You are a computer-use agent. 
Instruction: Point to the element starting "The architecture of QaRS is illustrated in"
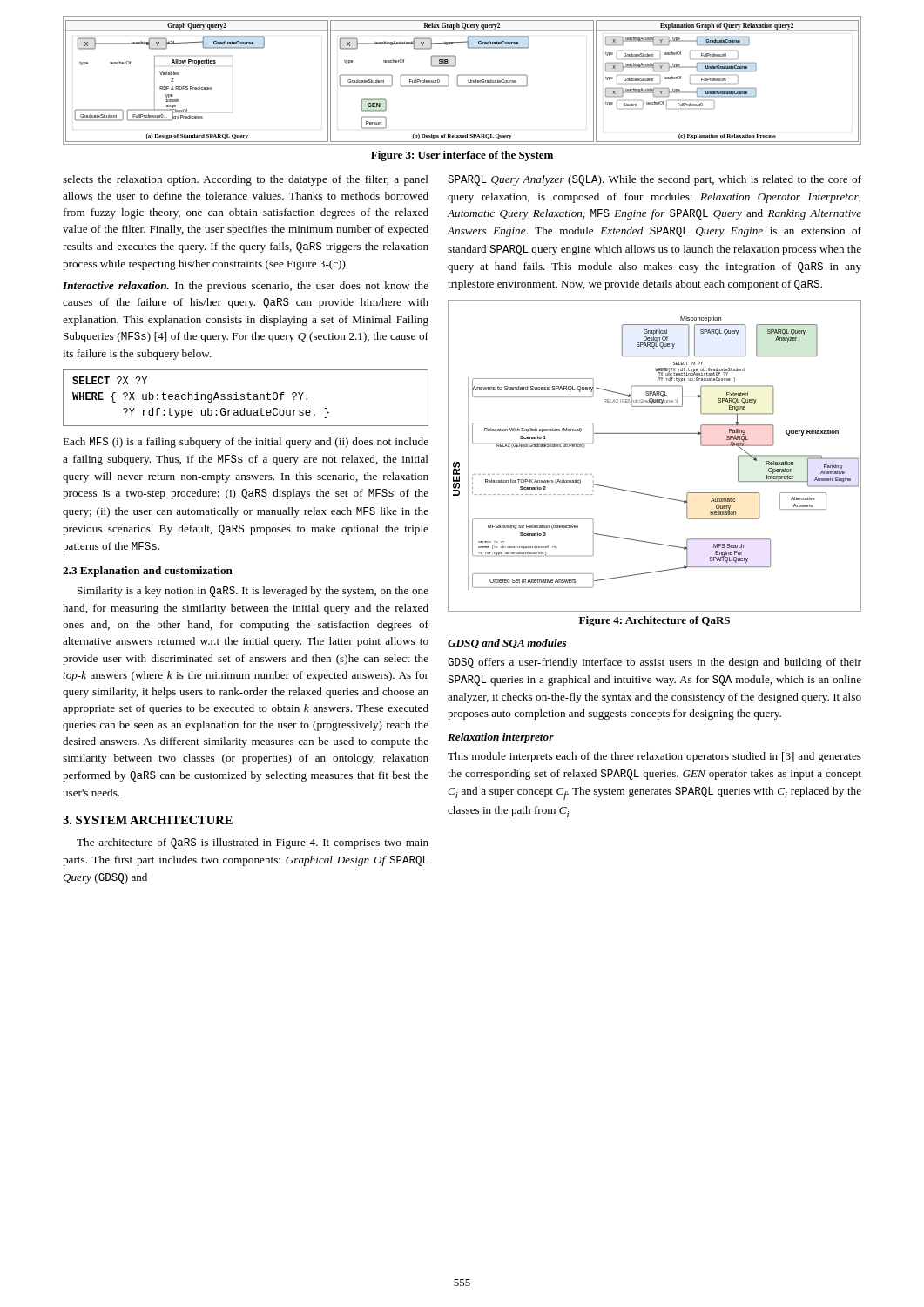(x=246, y=860)
